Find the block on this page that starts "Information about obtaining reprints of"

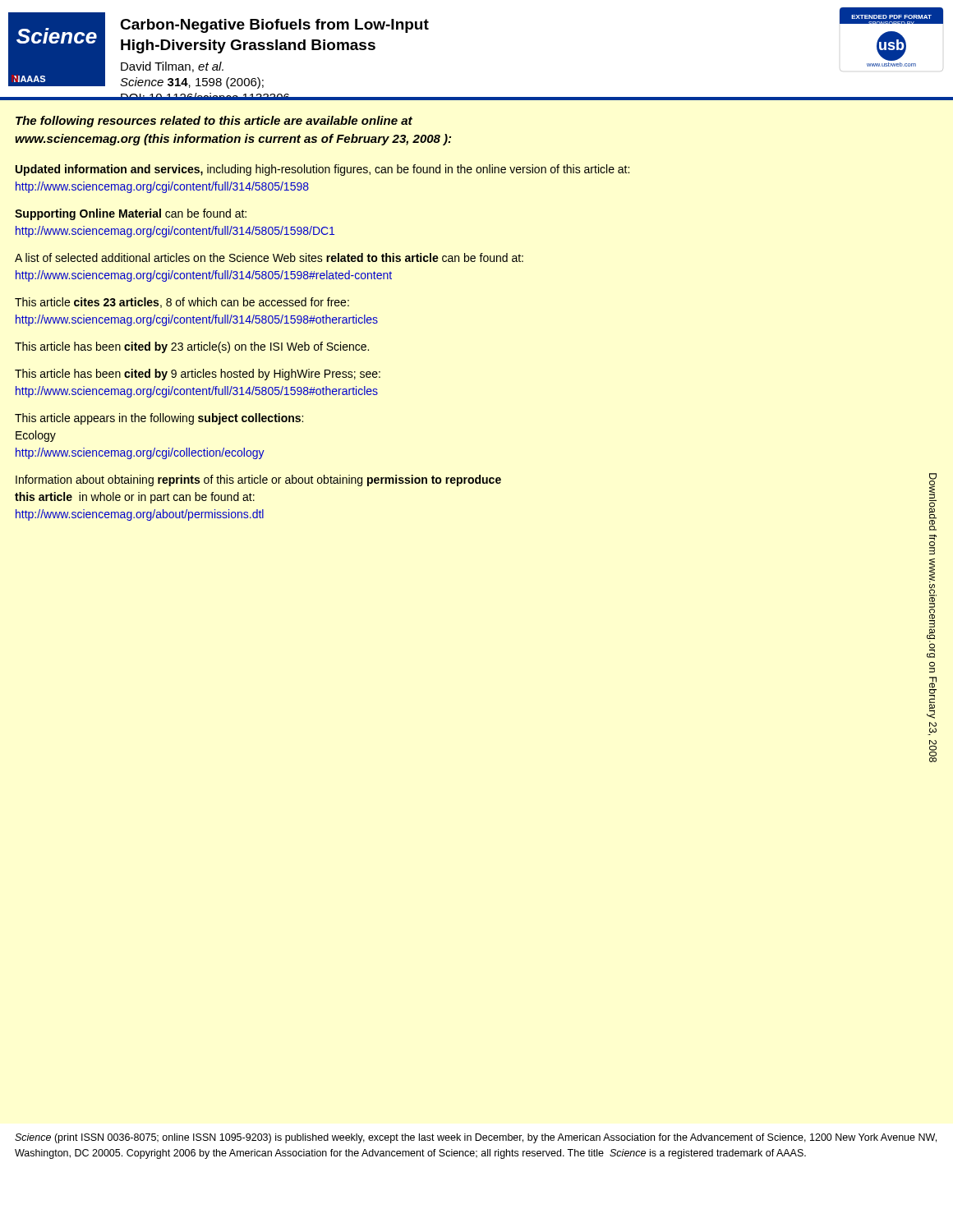258,496
